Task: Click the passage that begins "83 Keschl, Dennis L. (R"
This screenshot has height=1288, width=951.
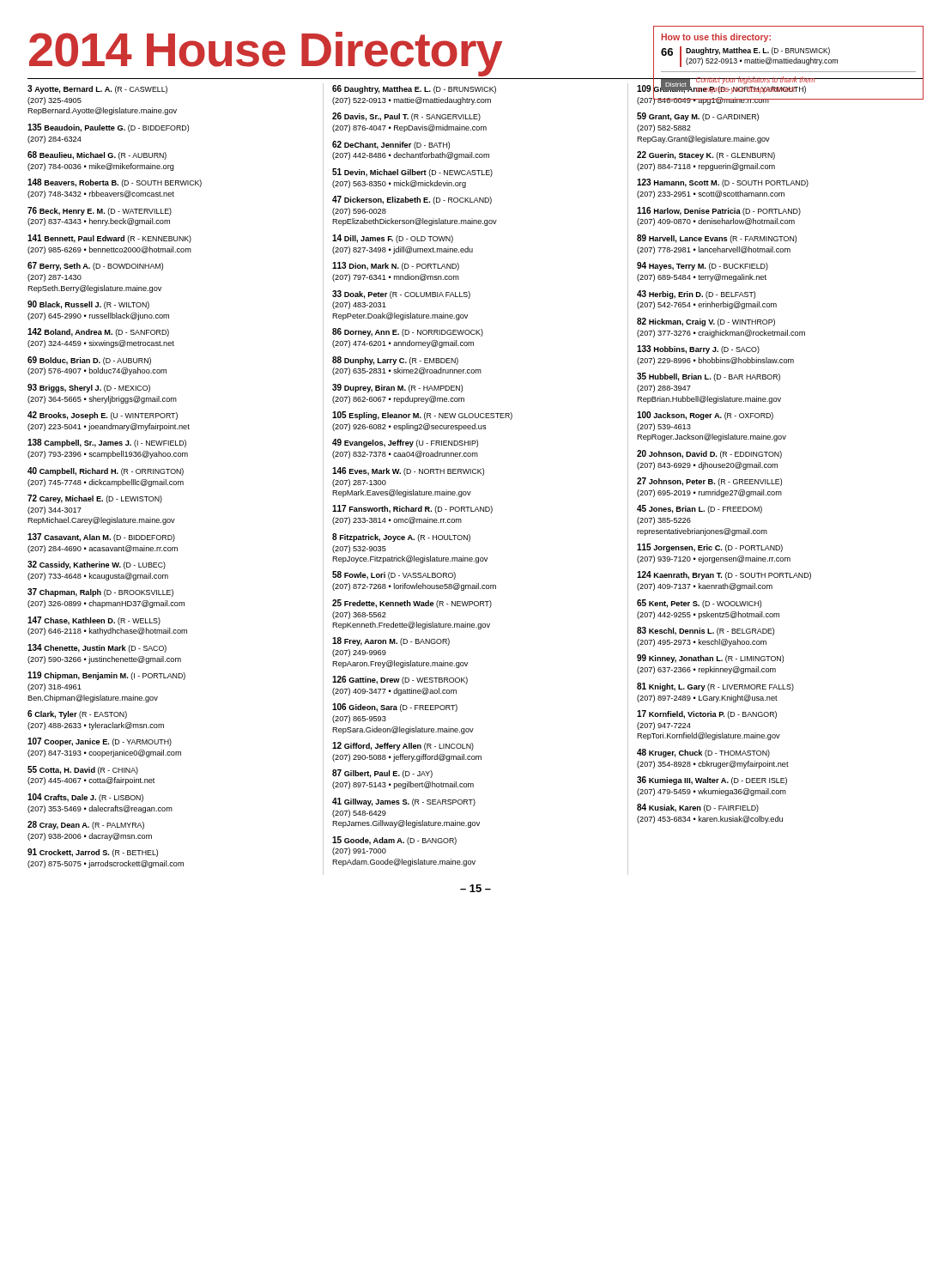Action: coord(706,636)
